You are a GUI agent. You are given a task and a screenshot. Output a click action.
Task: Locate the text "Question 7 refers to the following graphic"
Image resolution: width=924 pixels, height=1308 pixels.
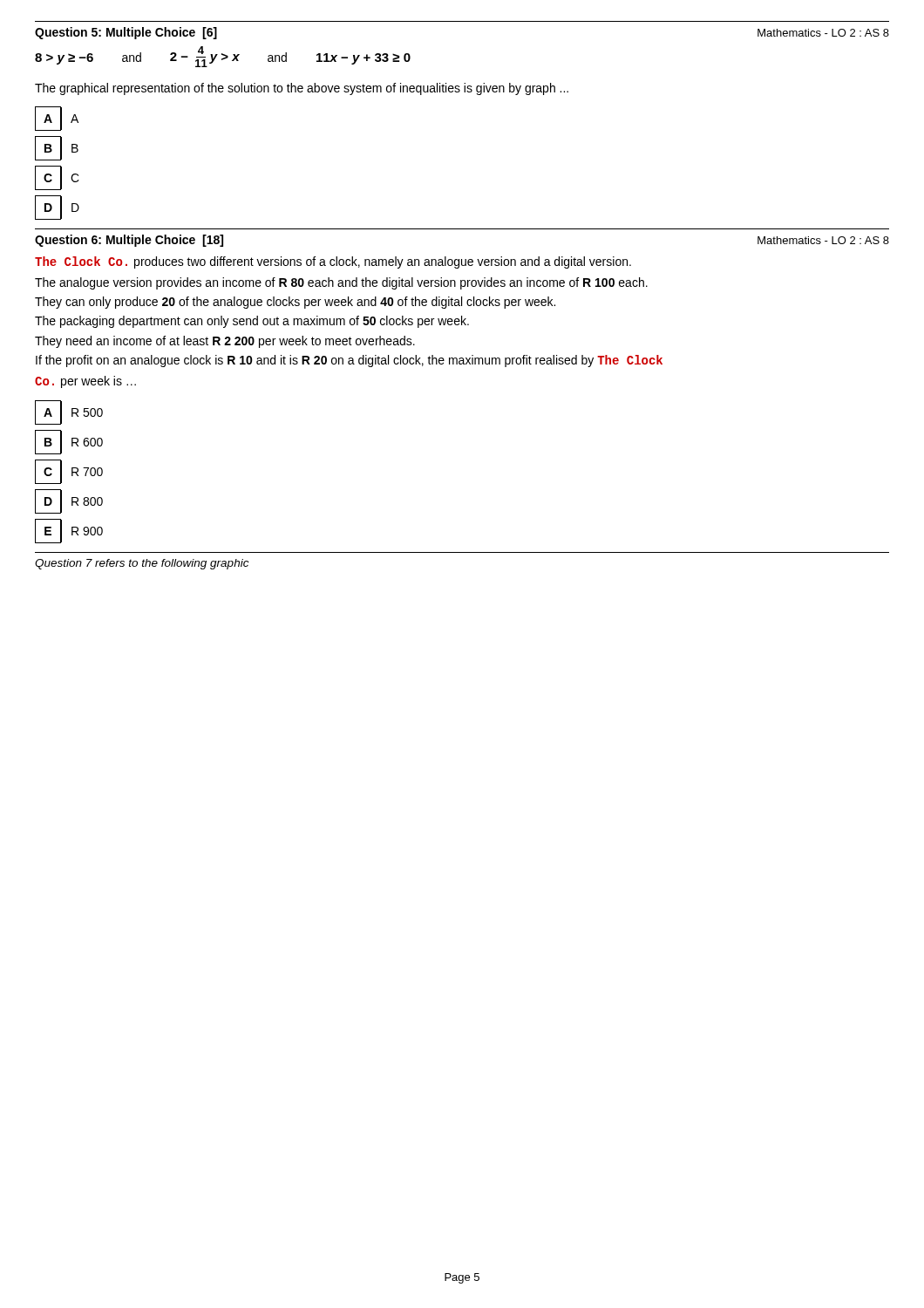pyautogui.click(x=142, y=563)
